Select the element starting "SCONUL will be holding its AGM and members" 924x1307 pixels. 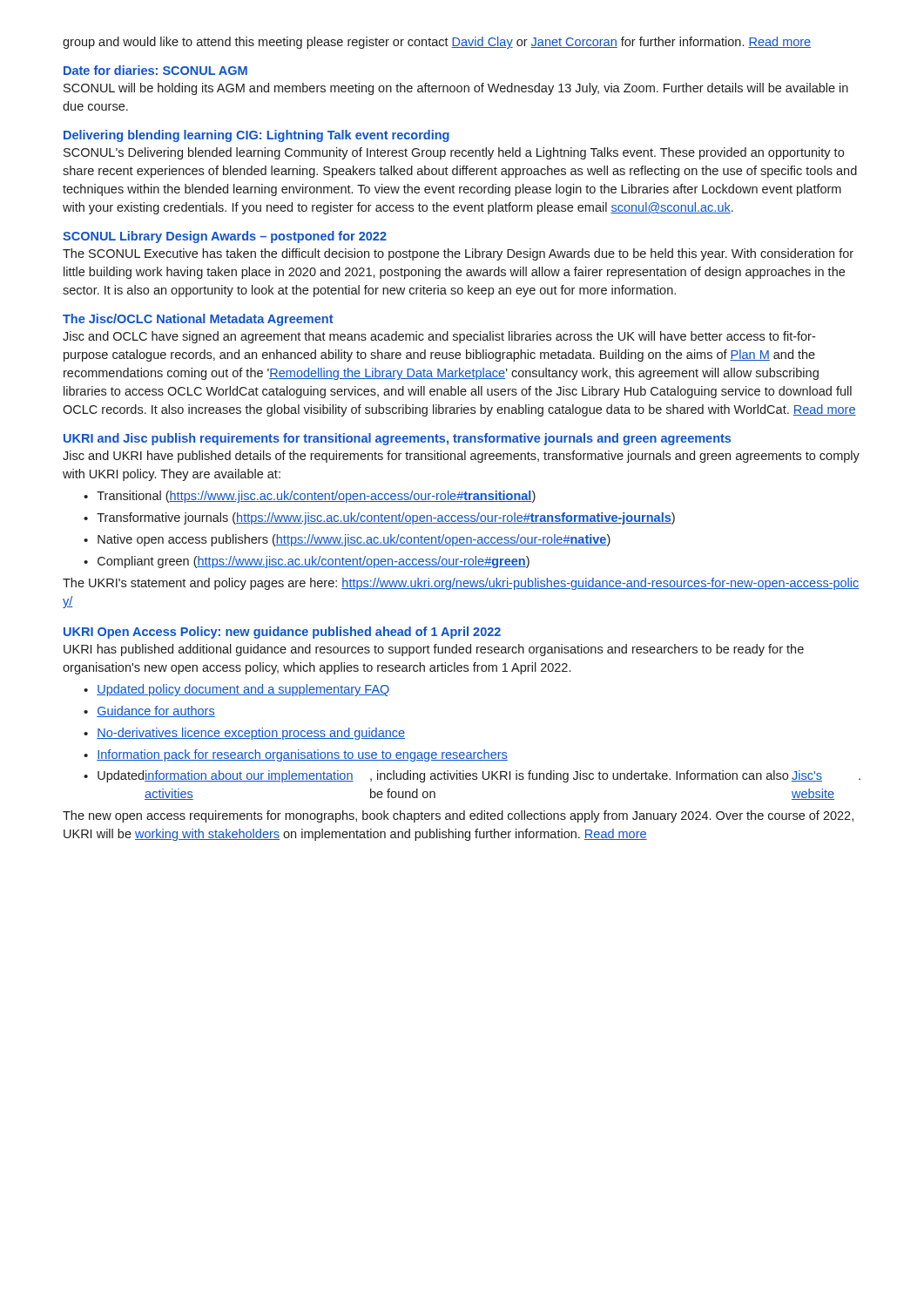point(462,98)
